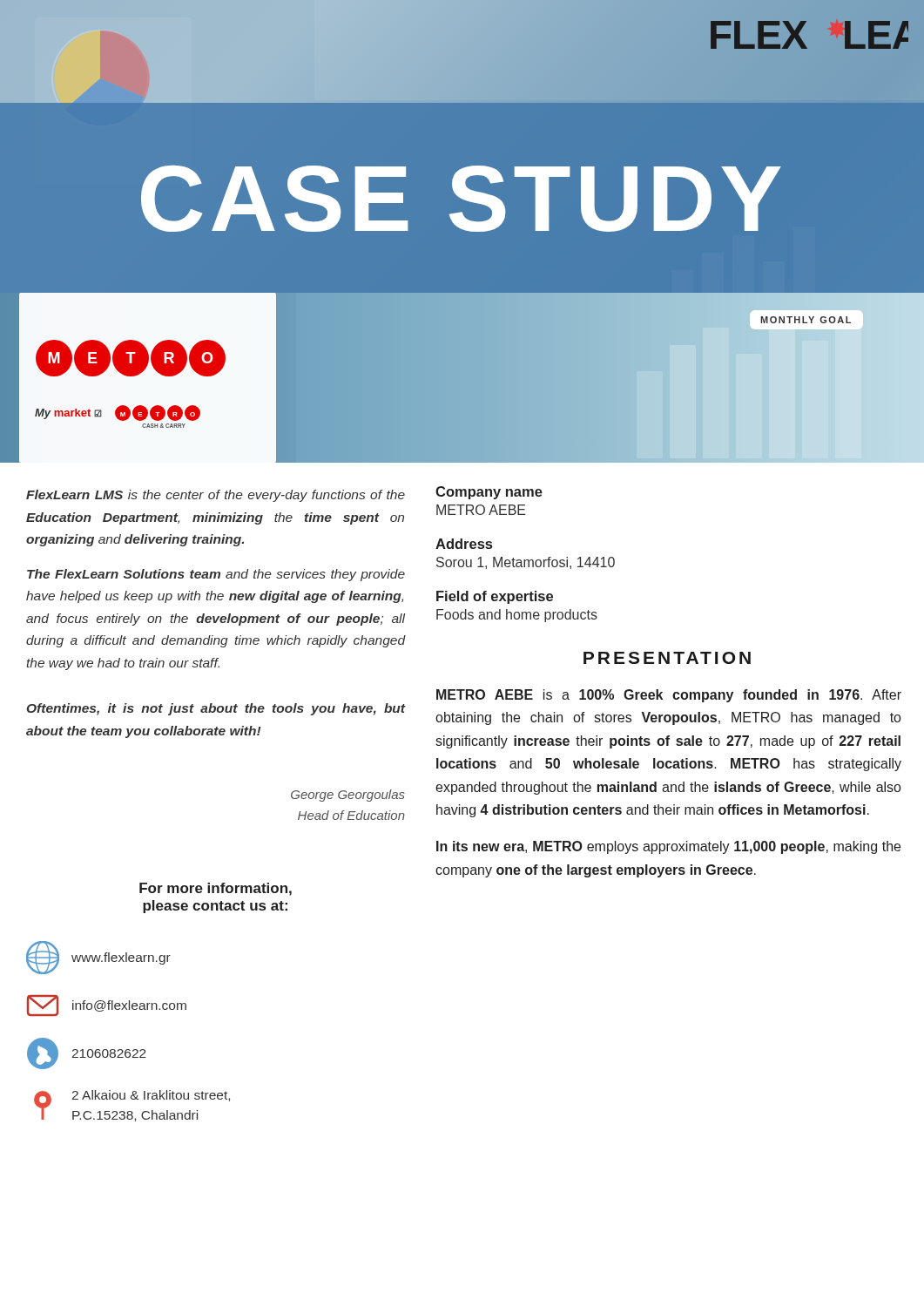Viewport: 924px width, 1307px height.
Task: Locate the text block starting "METRO AEBE is a 100% Greek company"
Action: (668, 783)
